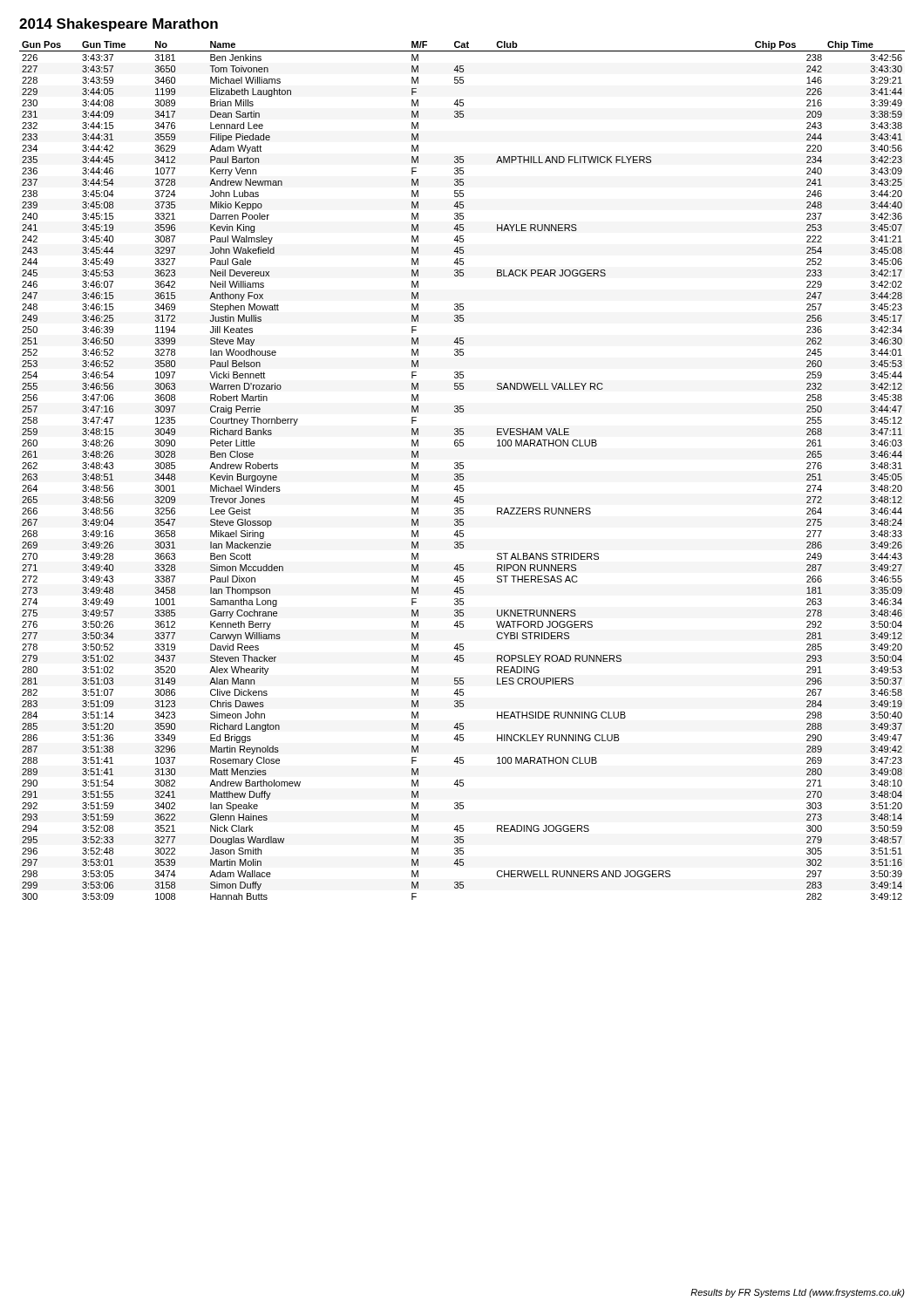The height and width of the screenshot is (1308, 924).
Task: Locate the table with the text "Ian Woodhouse"
Action: coord(462,470)
